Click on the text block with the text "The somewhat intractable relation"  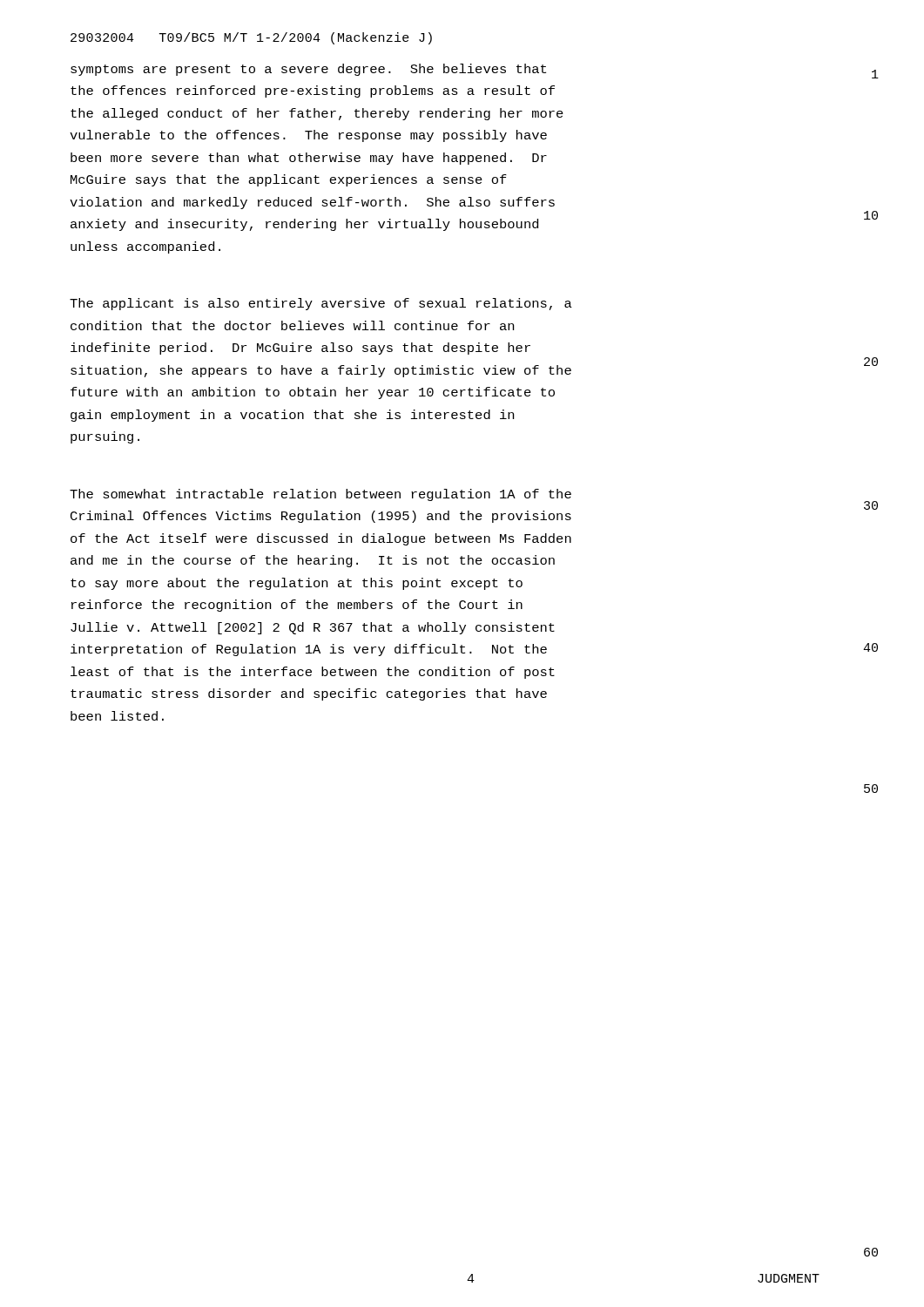[x=321, y=606]
